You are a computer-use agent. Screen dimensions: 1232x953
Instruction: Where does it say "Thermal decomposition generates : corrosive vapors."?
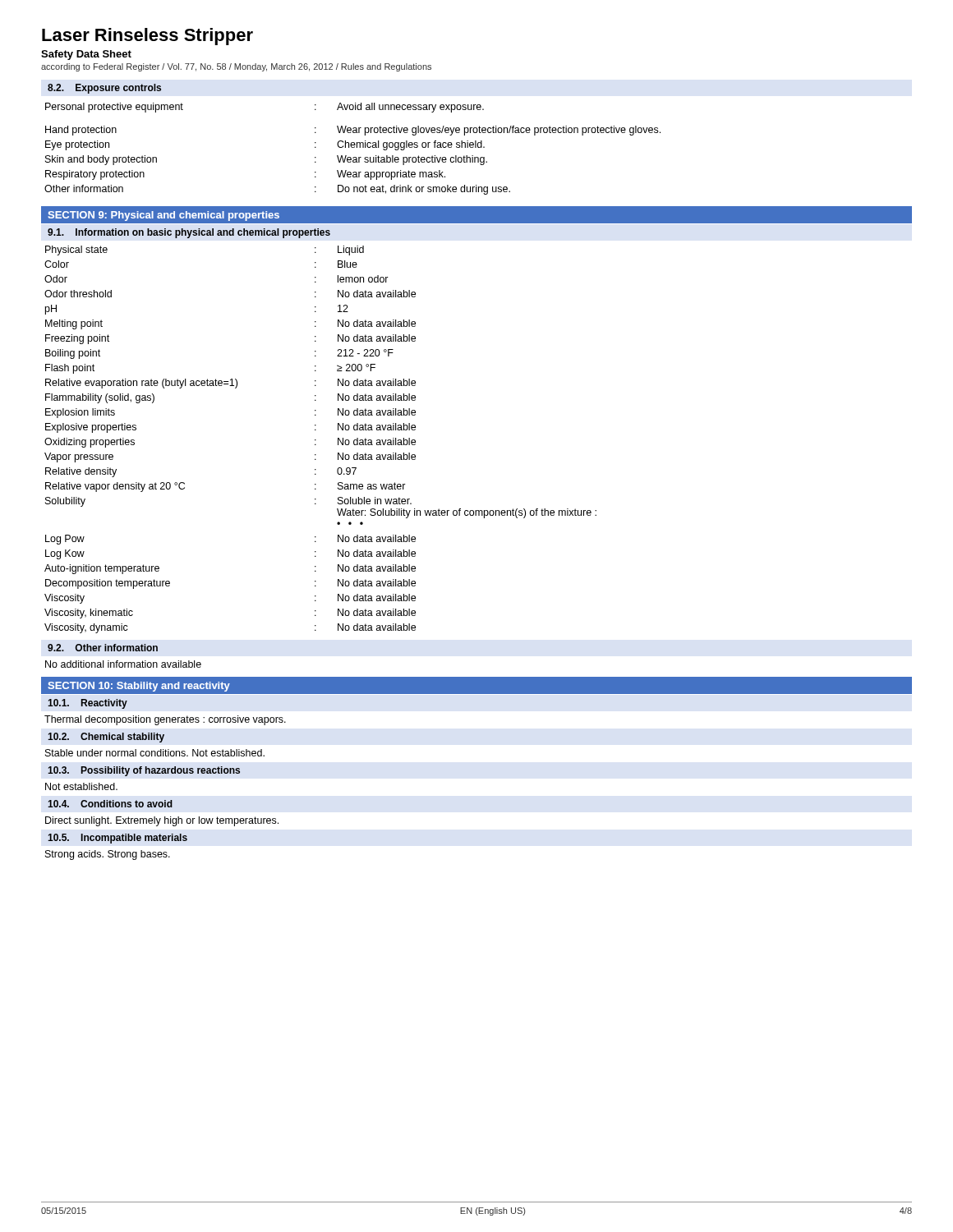pyautogui.click(x=165, y=719)
